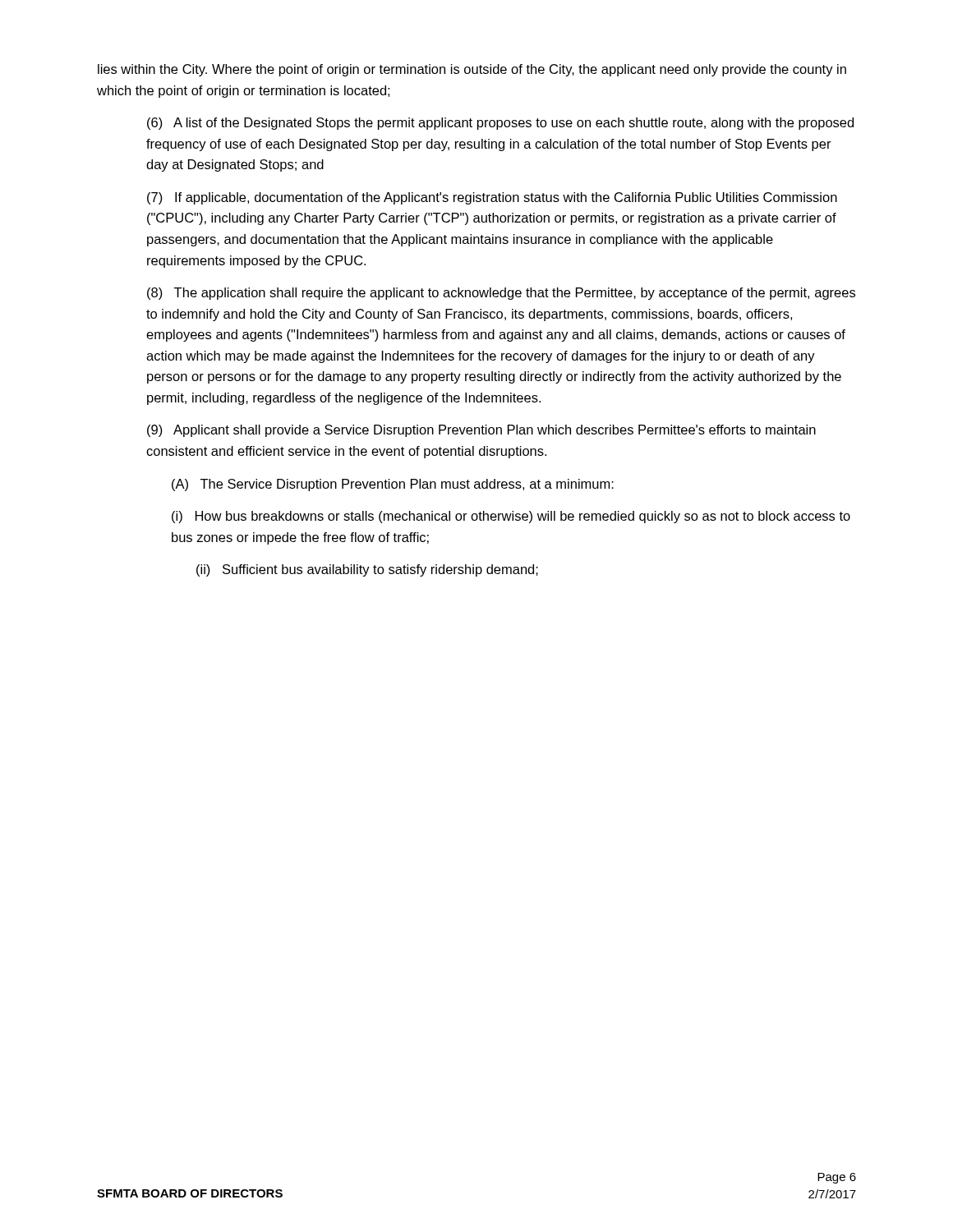Find the block starting "(ii) Sufficient bus availability to satisfy ridership"
This screenshot has height=1232, width=953.
click(476, 570)
